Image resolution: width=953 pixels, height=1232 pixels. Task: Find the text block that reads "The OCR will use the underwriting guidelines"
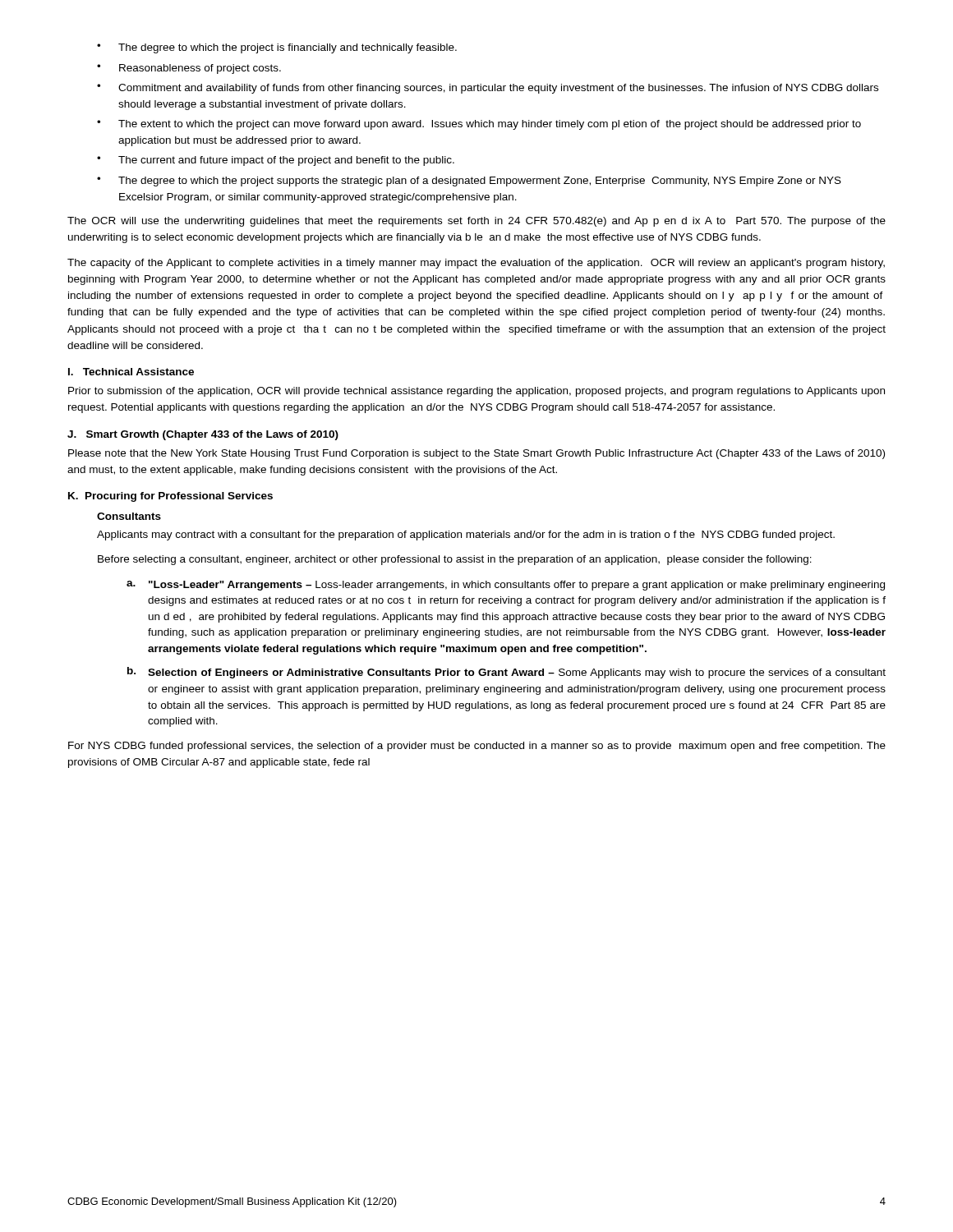coord(476,229)
